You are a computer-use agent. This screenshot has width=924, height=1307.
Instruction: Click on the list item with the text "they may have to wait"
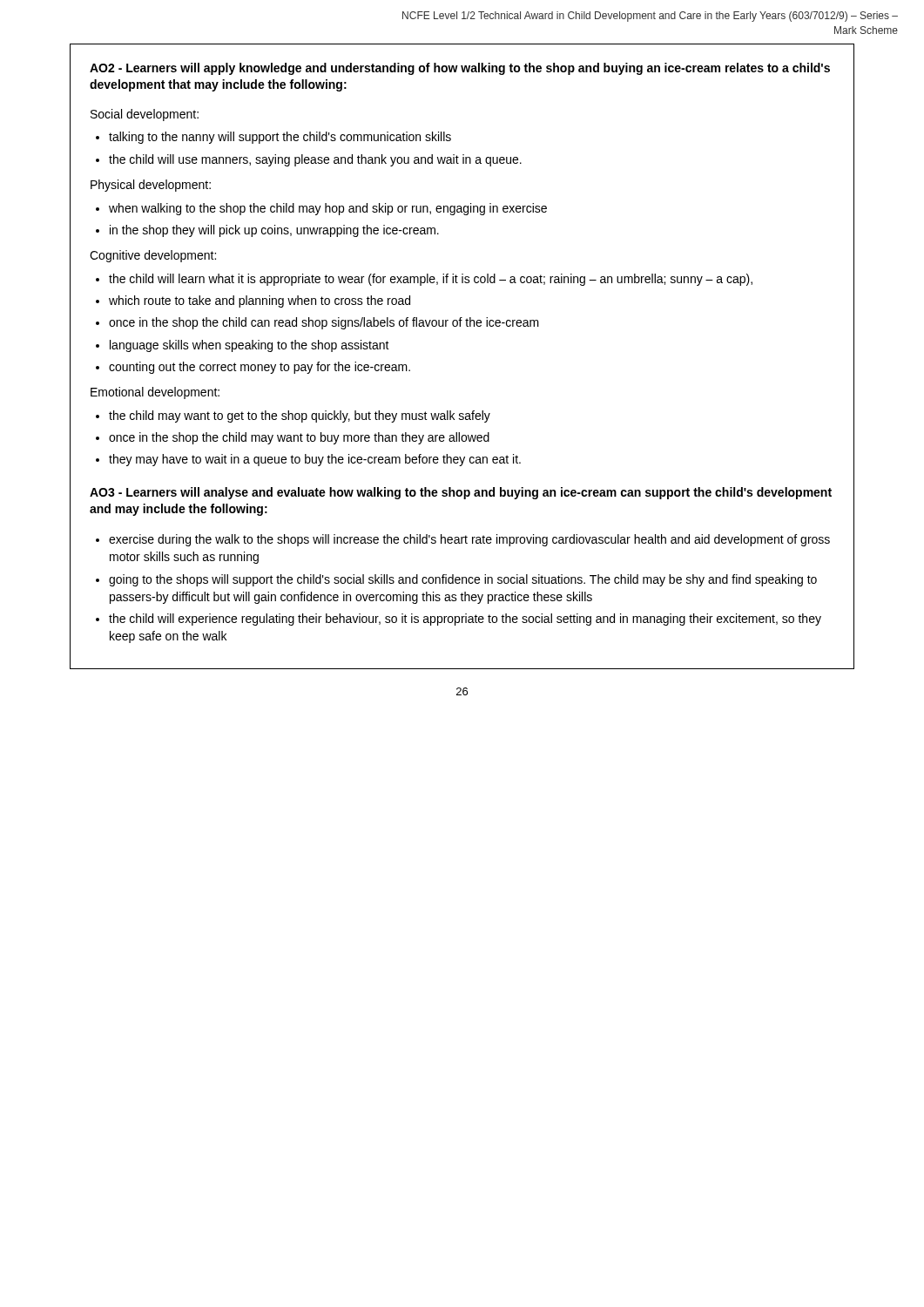point(315,460)
